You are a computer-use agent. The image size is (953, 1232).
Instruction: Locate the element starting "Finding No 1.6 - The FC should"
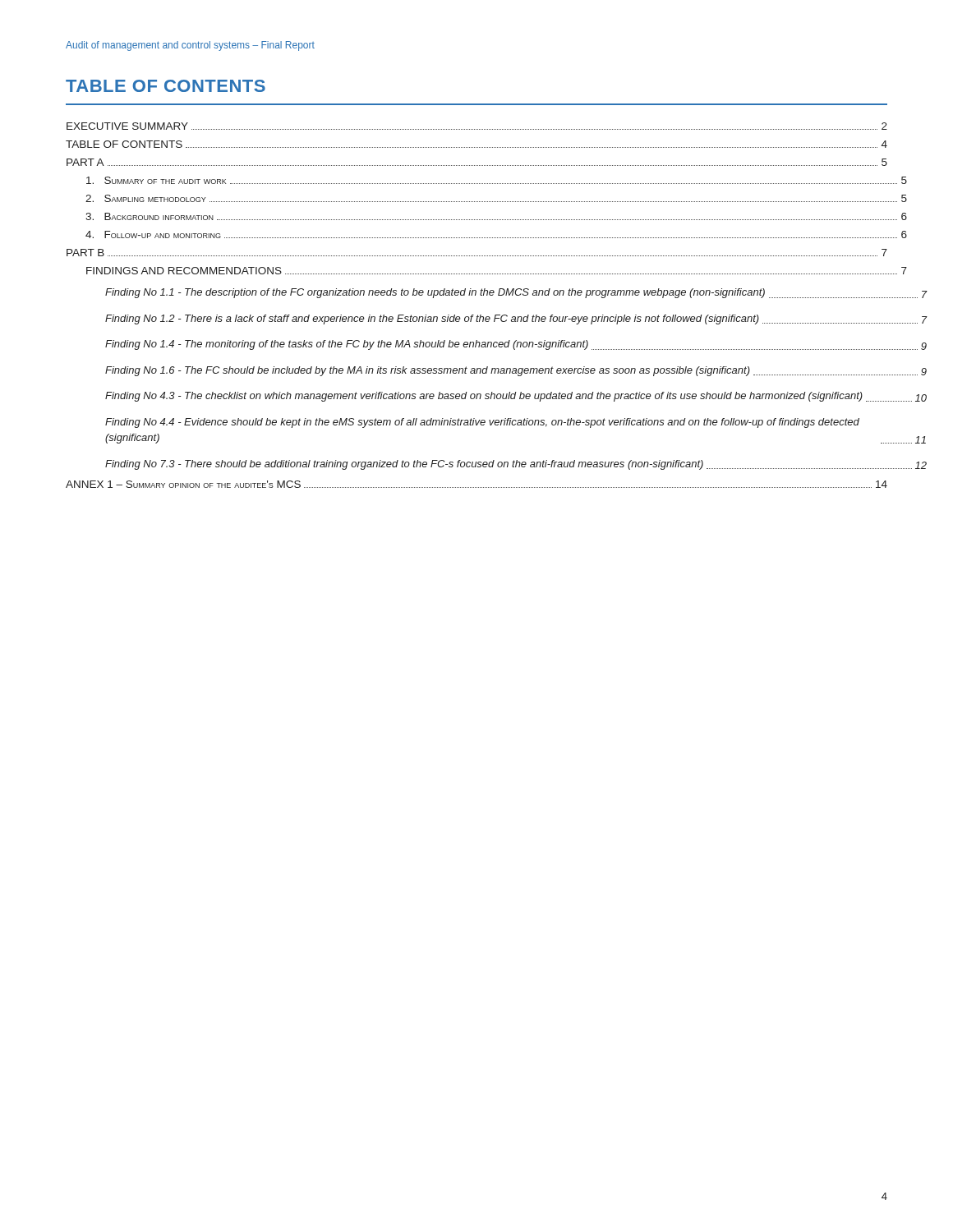click(476, 370)
